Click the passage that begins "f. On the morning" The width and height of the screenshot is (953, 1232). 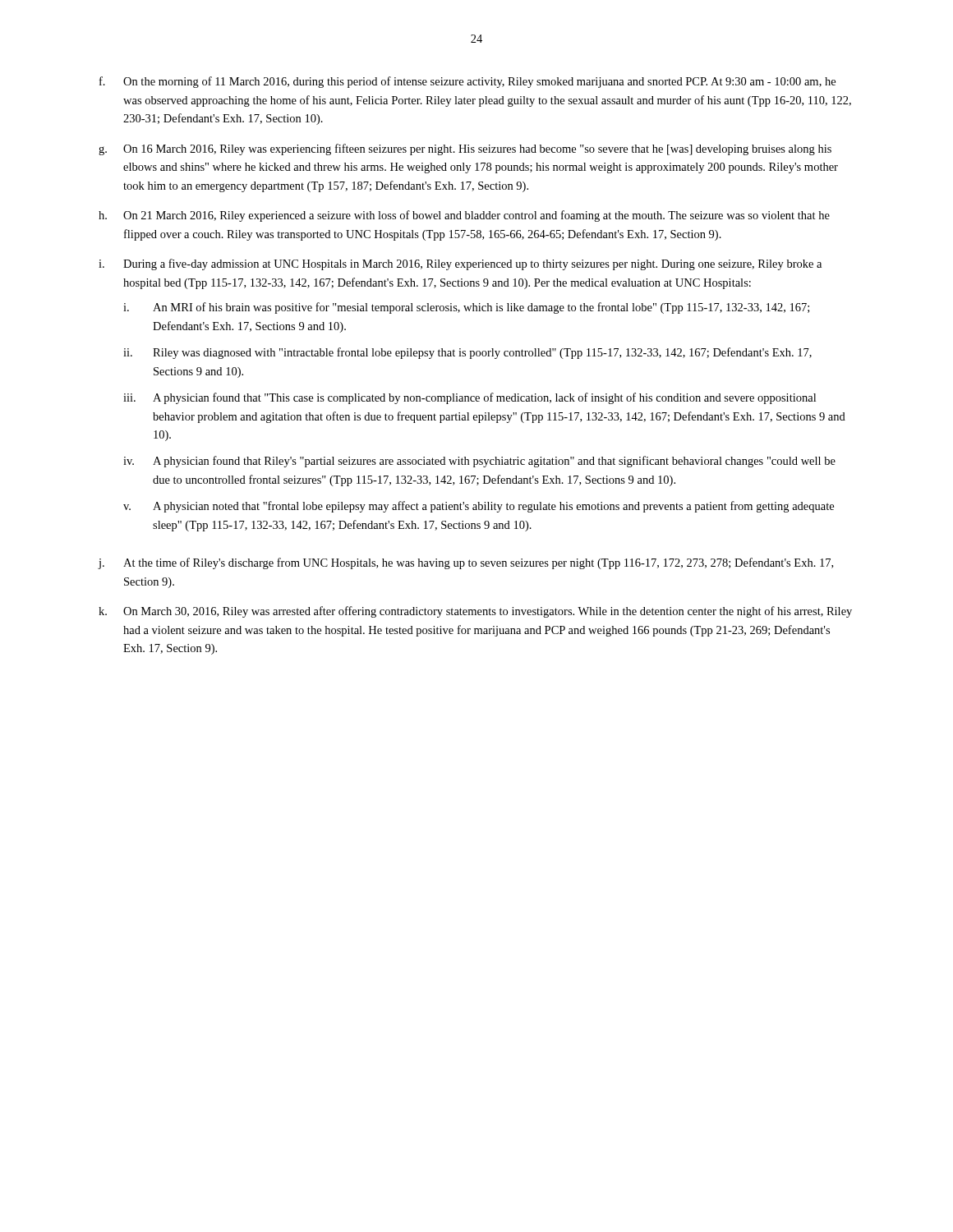[x=476, y=100]
